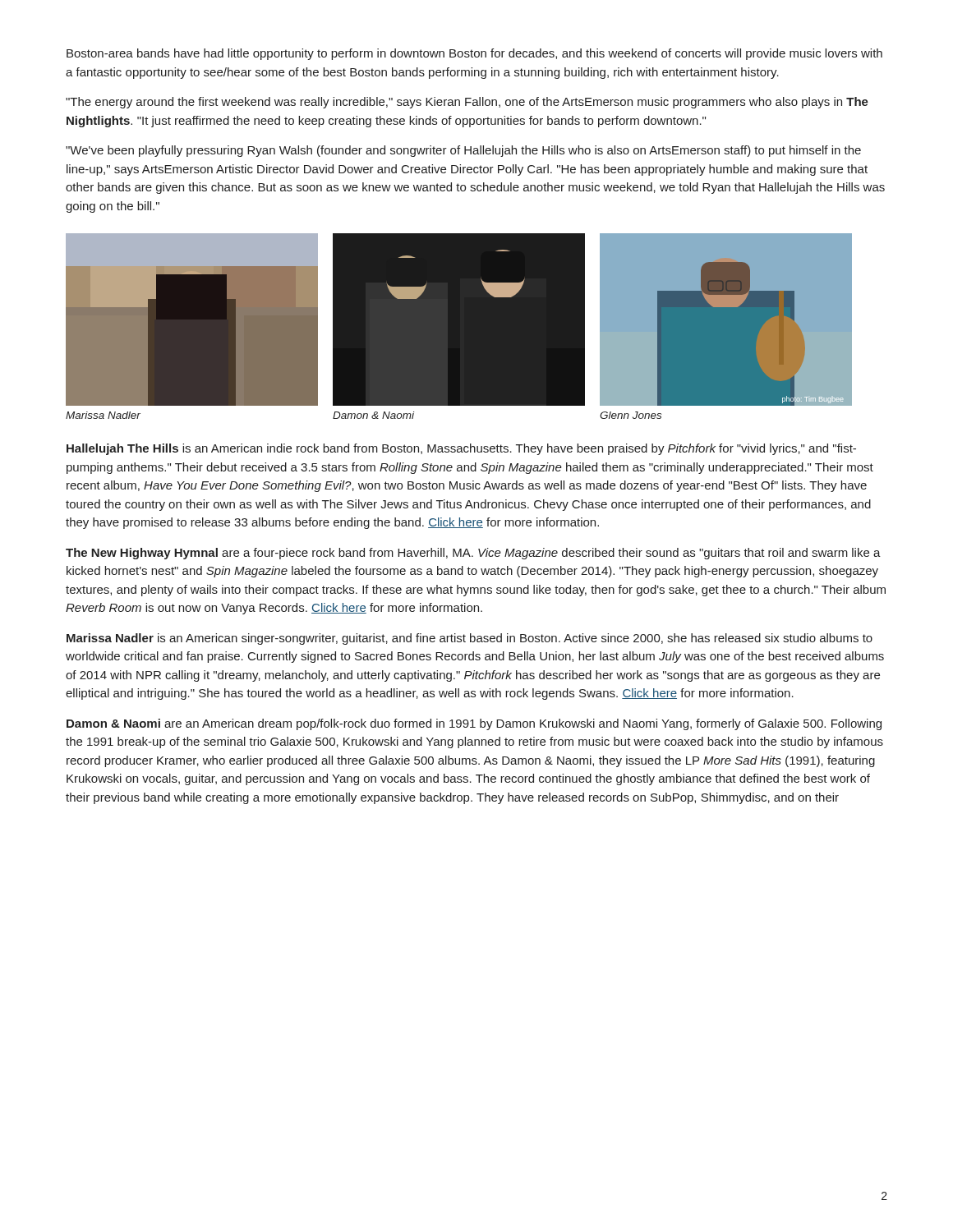Click on the text block that reads "Hallelujah The Hills"
The width and height of the screenshot is (953, 1232).
point(476,486)
